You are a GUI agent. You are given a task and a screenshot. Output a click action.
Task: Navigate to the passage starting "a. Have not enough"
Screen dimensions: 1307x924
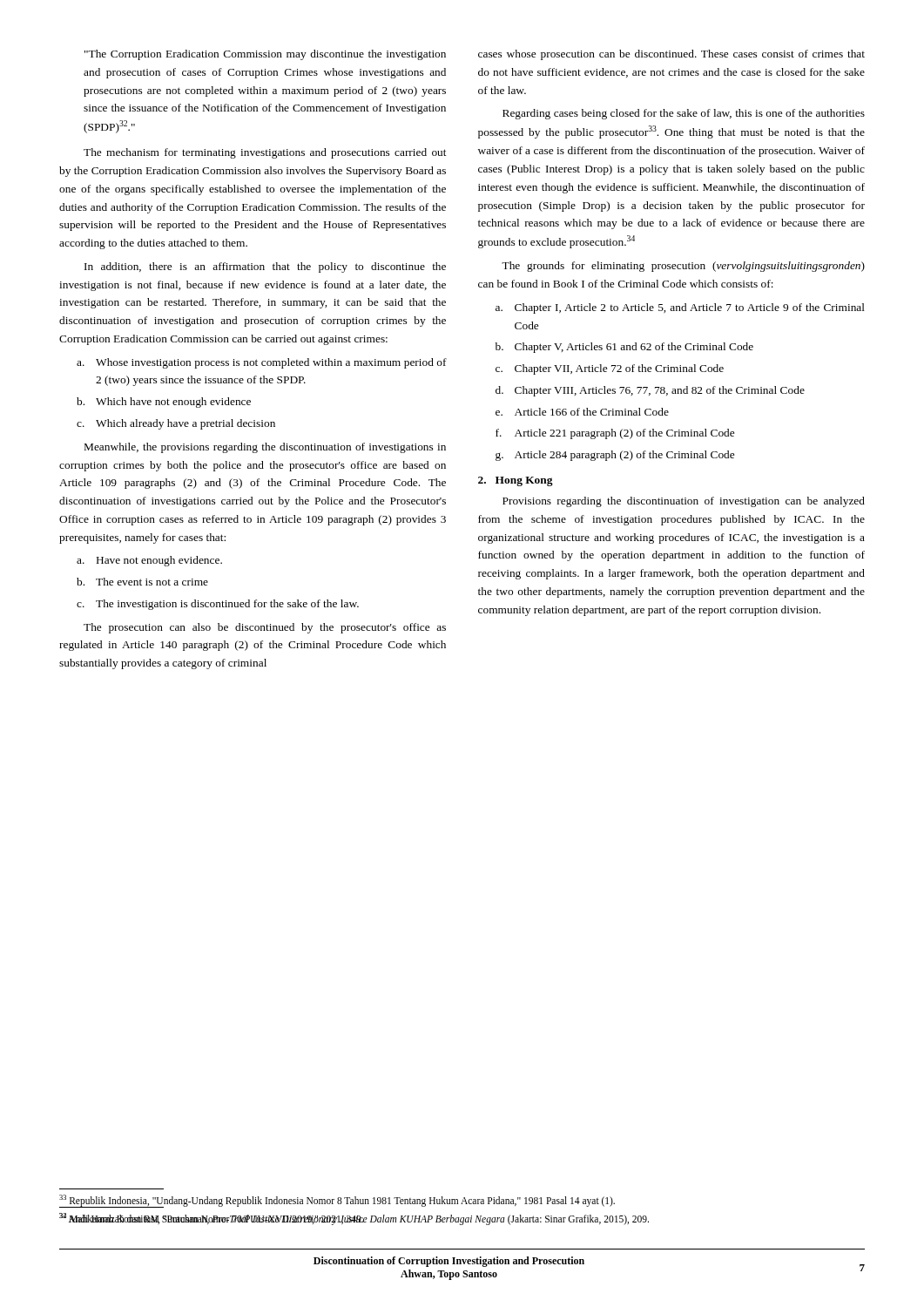149,561
